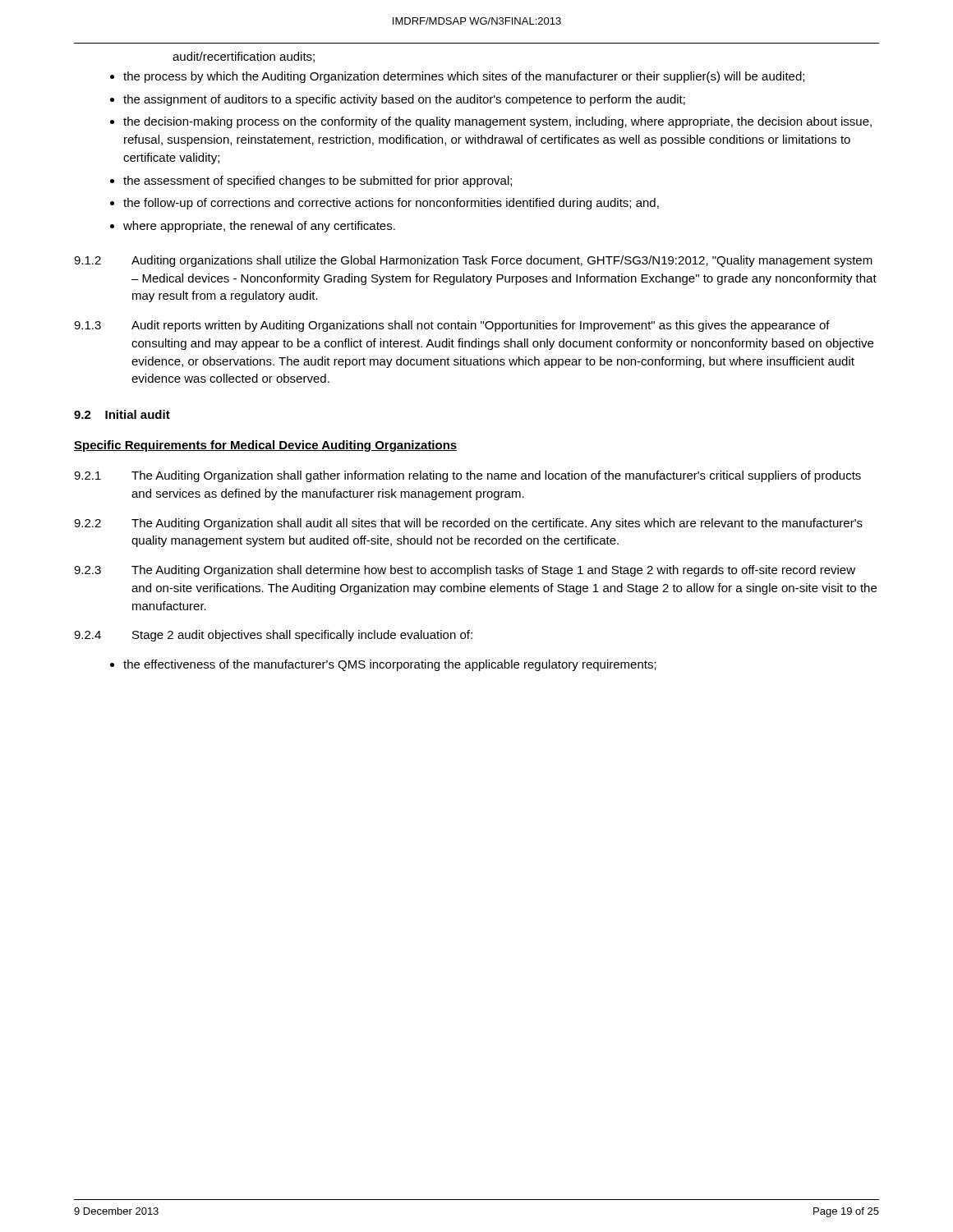Click on the text block starting "2.2 The Auditing Organization shall audit all"

(476, 532)
